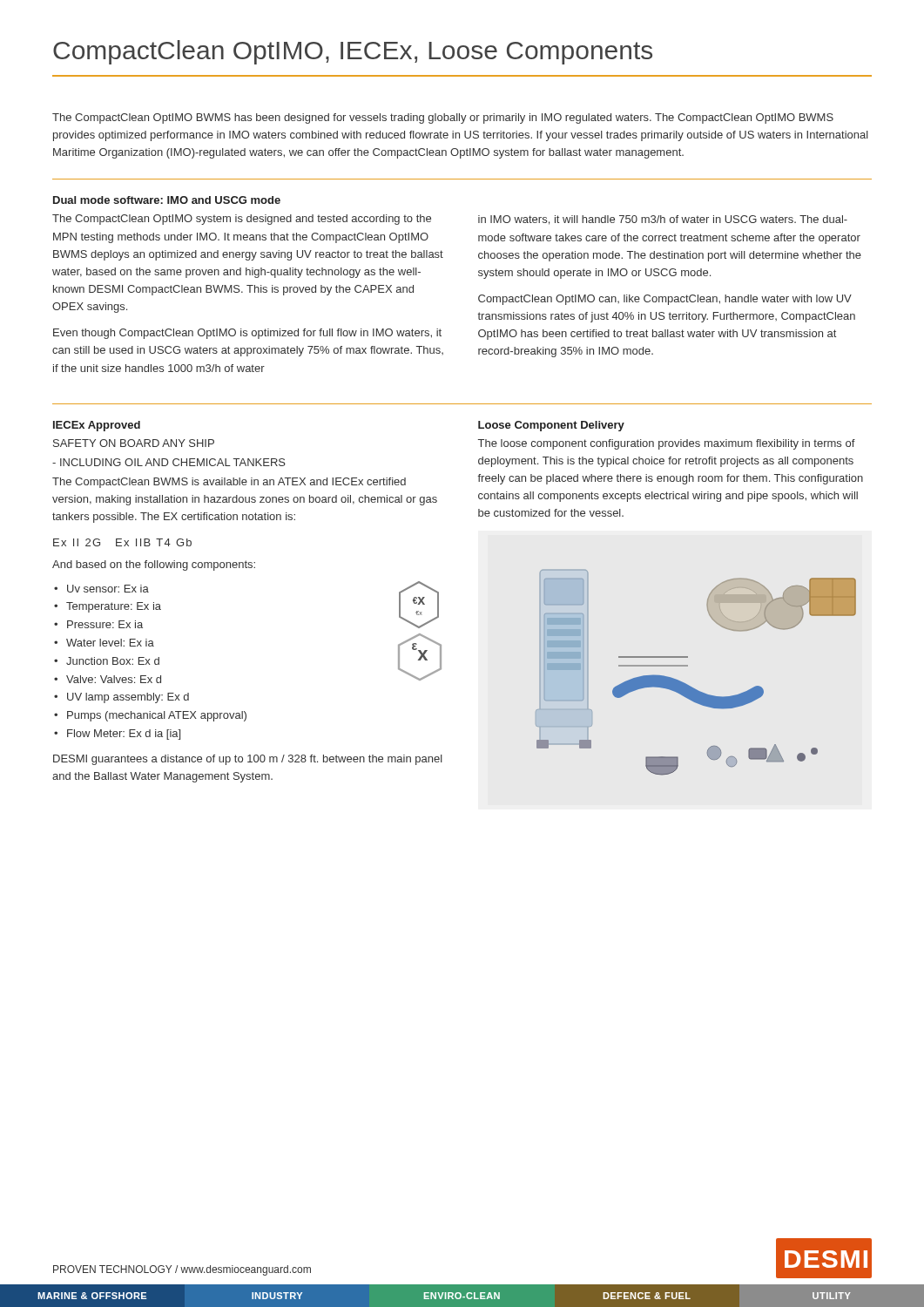Screen dimensions: 1307x924
Task: Locate the element starting "Valve: Valves: Ex"
Action: tap(114, 679)
